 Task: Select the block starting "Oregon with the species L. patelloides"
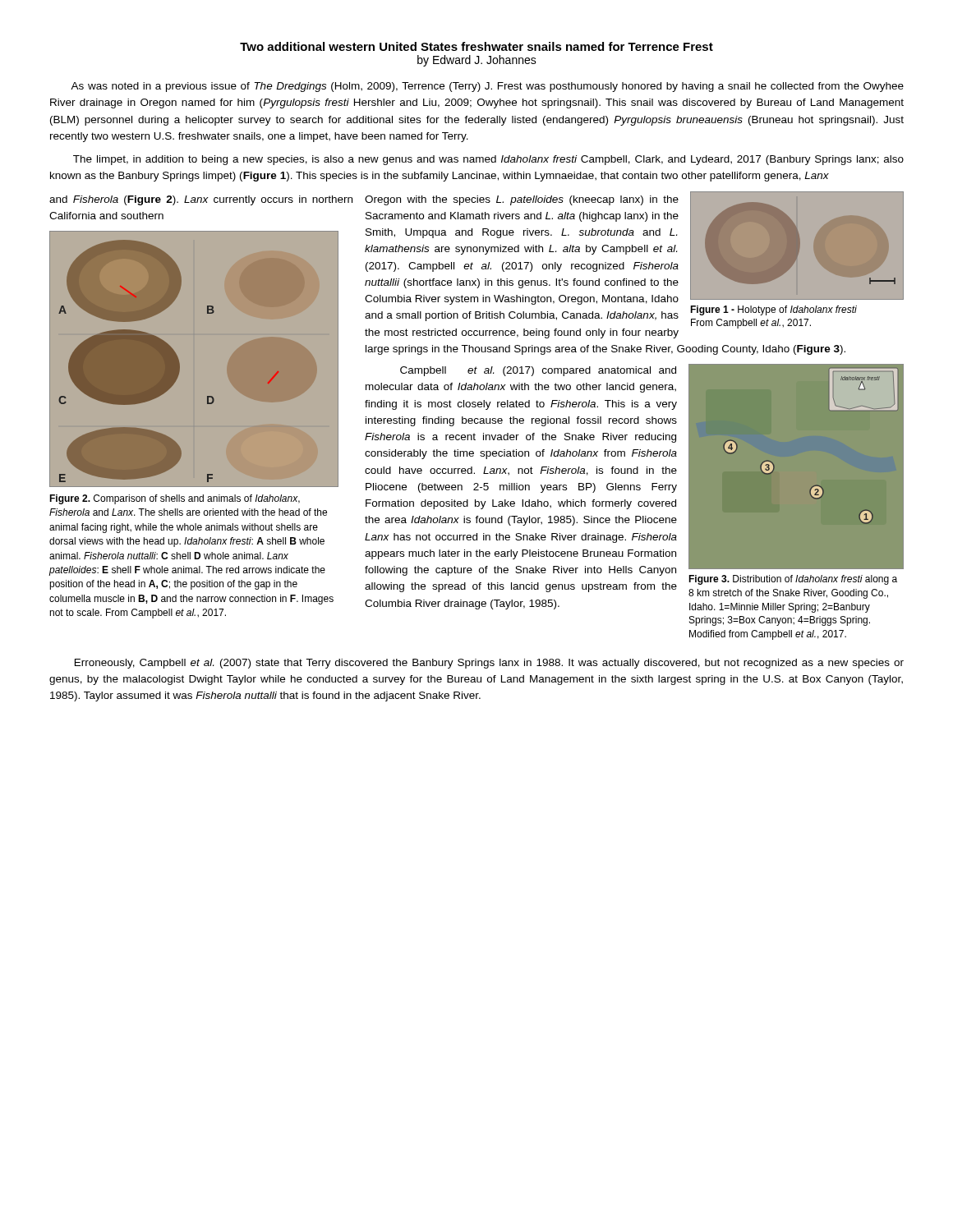[606, 274]
